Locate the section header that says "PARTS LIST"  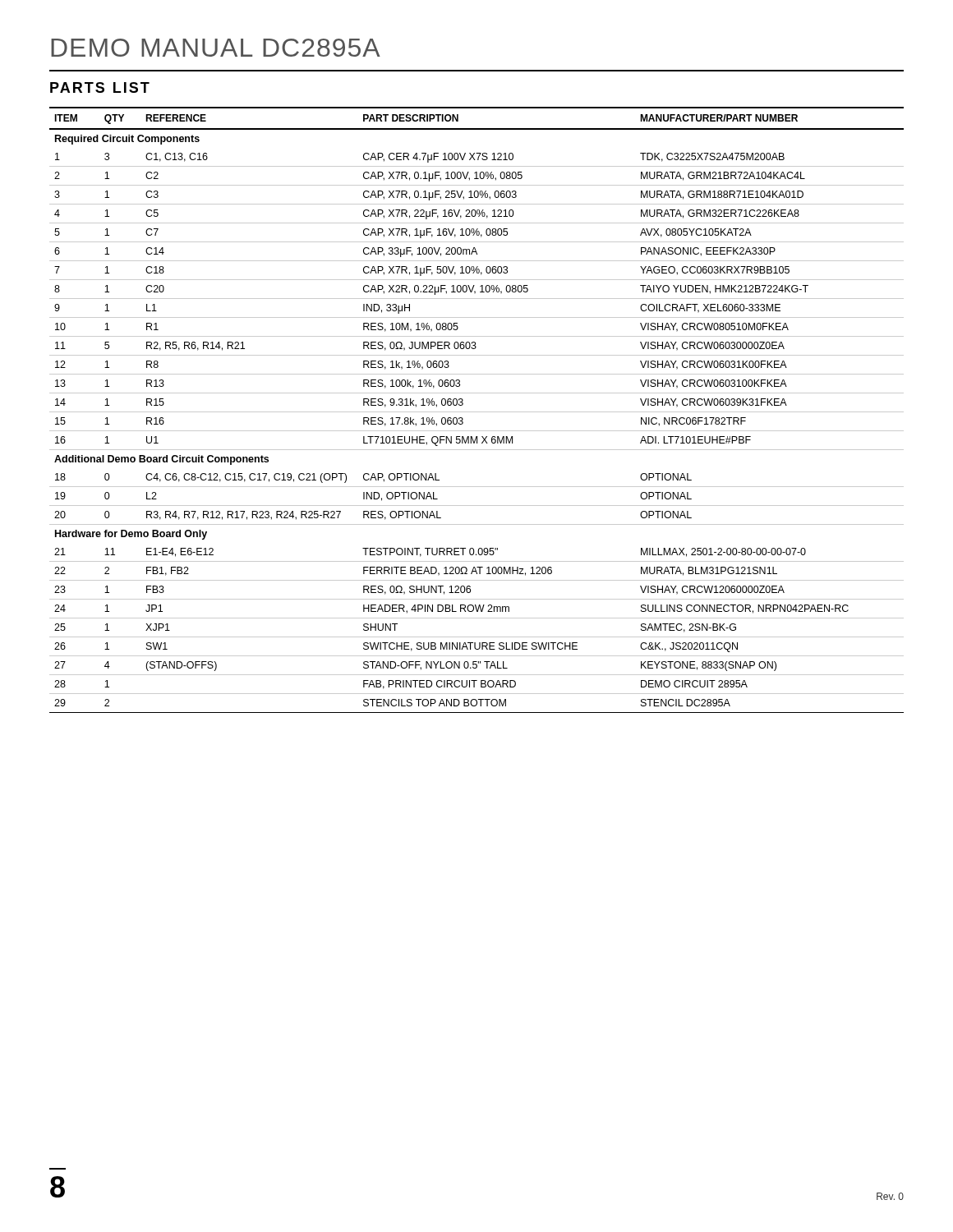[100, 88]
